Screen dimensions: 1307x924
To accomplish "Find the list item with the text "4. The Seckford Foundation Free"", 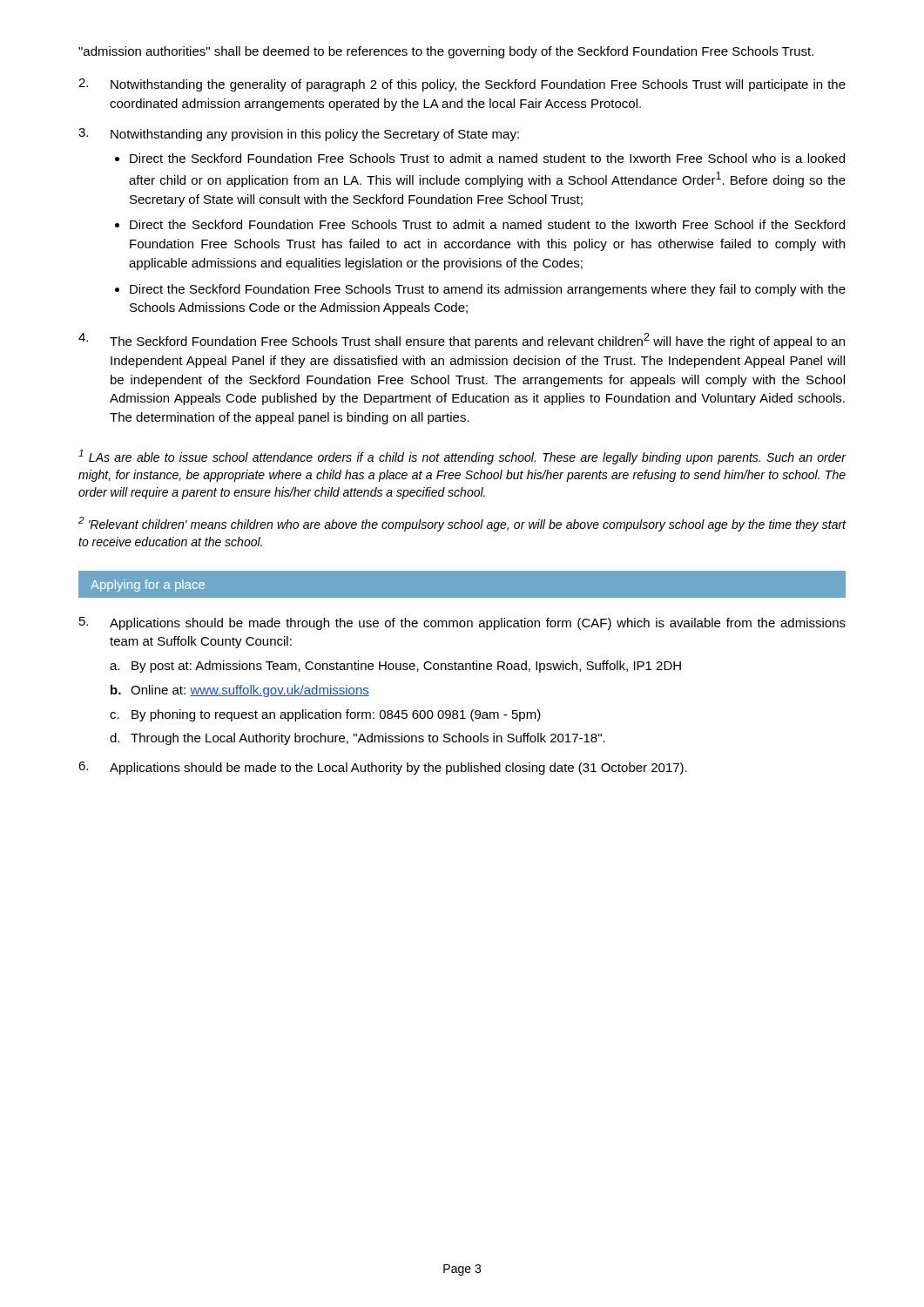I will [x=462, y=378].
